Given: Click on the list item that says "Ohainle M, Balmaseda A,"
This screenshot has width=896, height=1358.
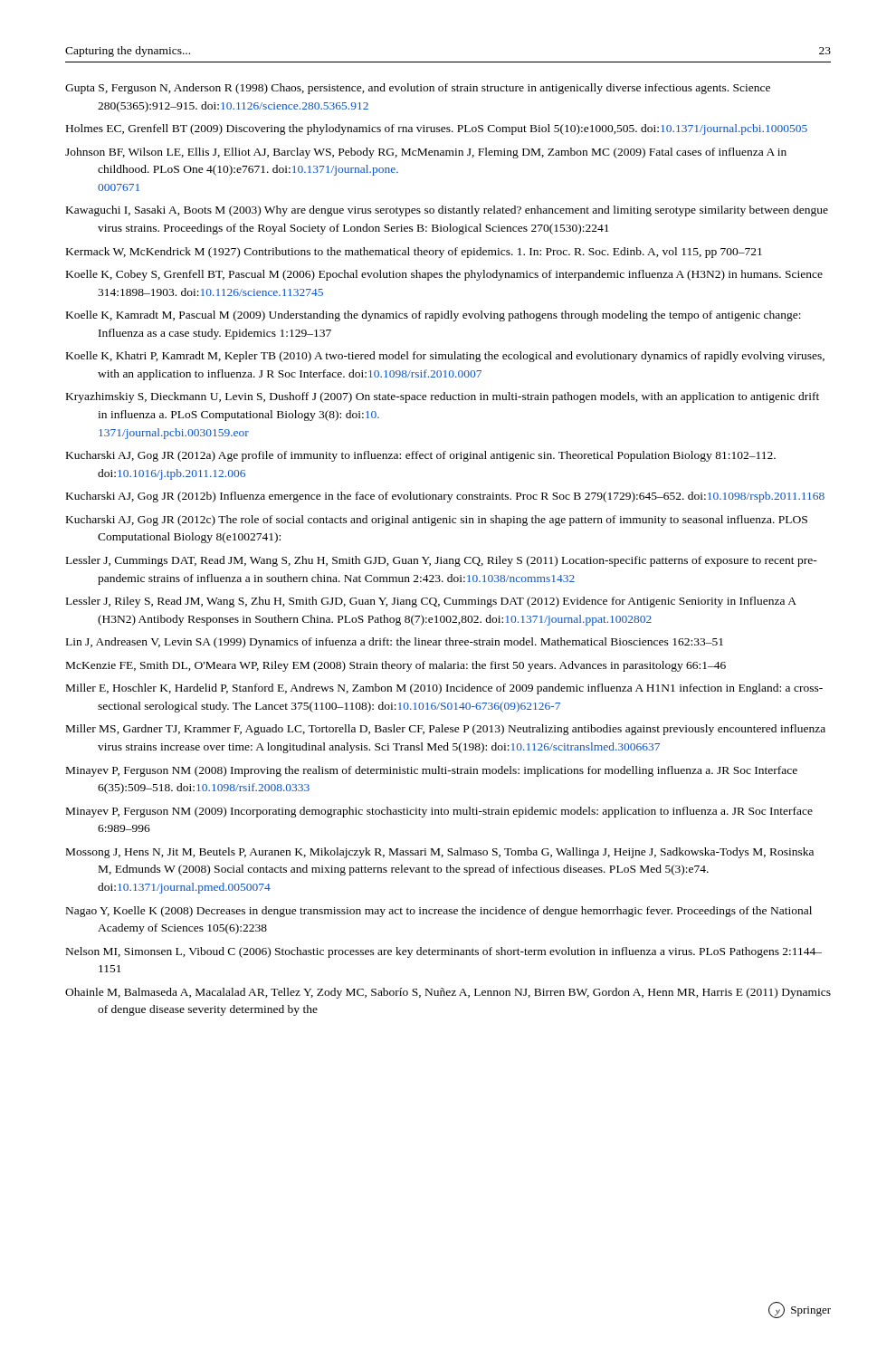Looking at the screenshot, I should [x=448, y=1001].
